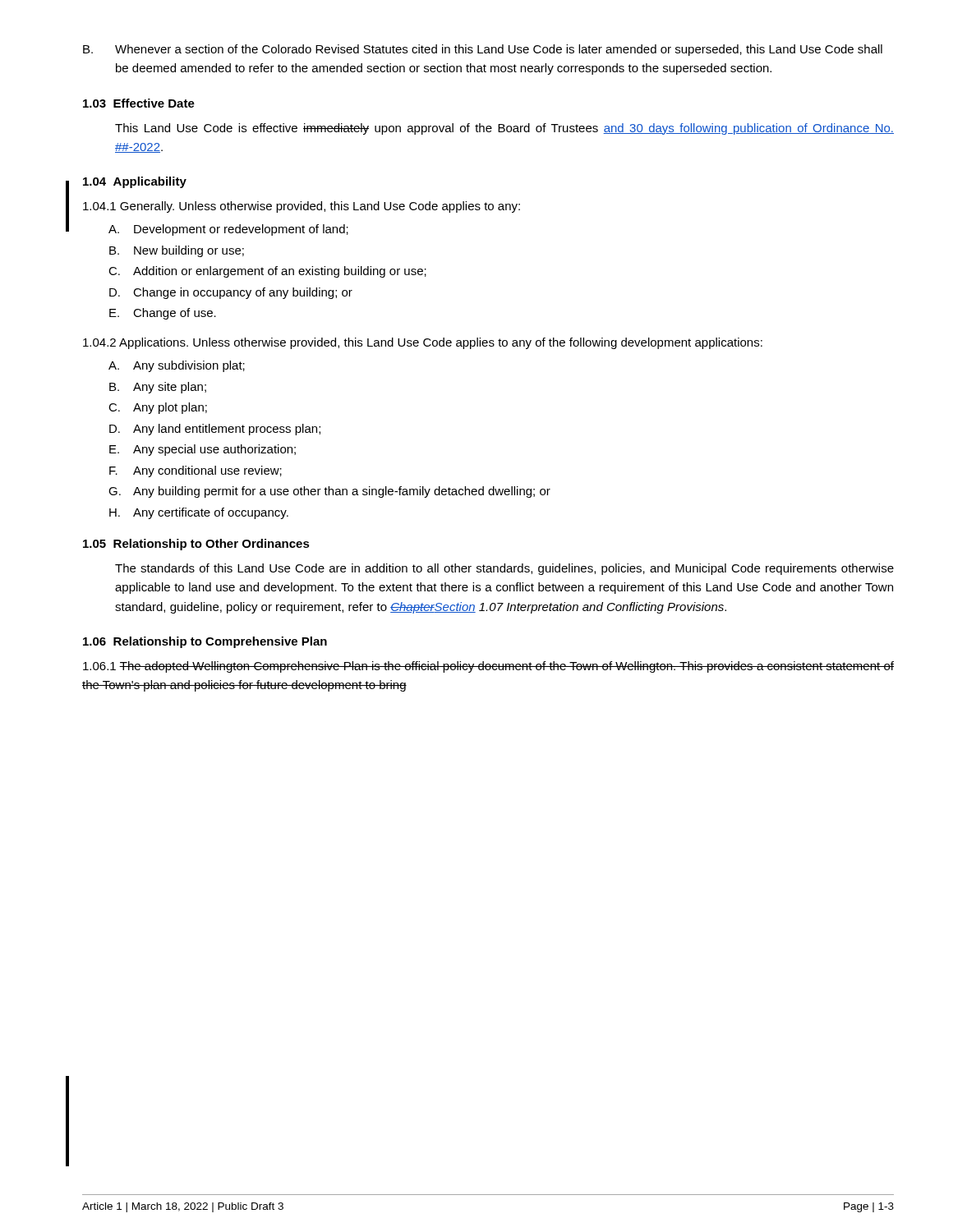Screen dimensions: 1232x953
Task: Navigate to the text starting "B.Any site plan;"
Action: click(x=158, y=387)
